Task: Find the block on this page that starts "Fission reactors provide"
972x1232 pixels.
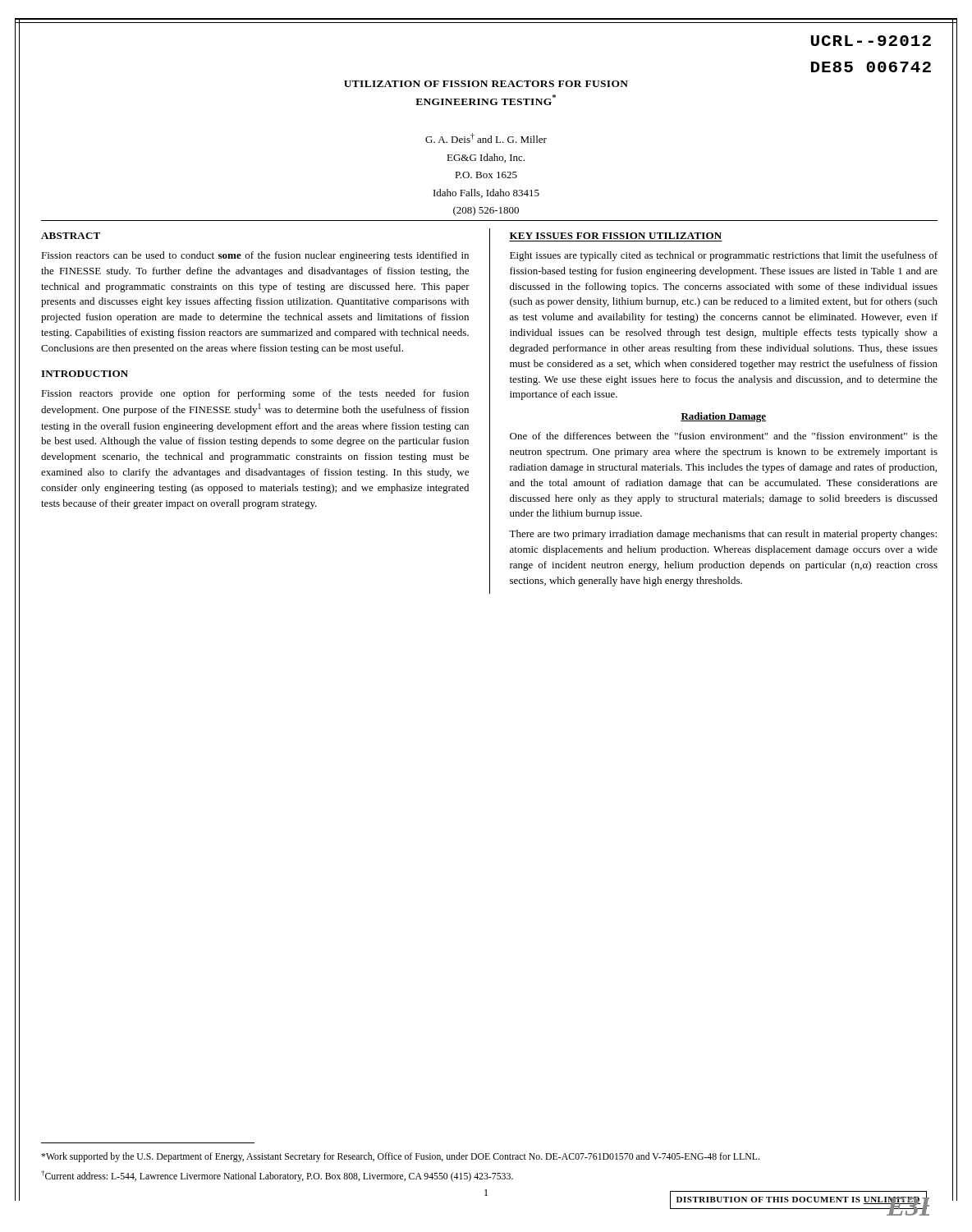Action: click(x=255, y=449)
